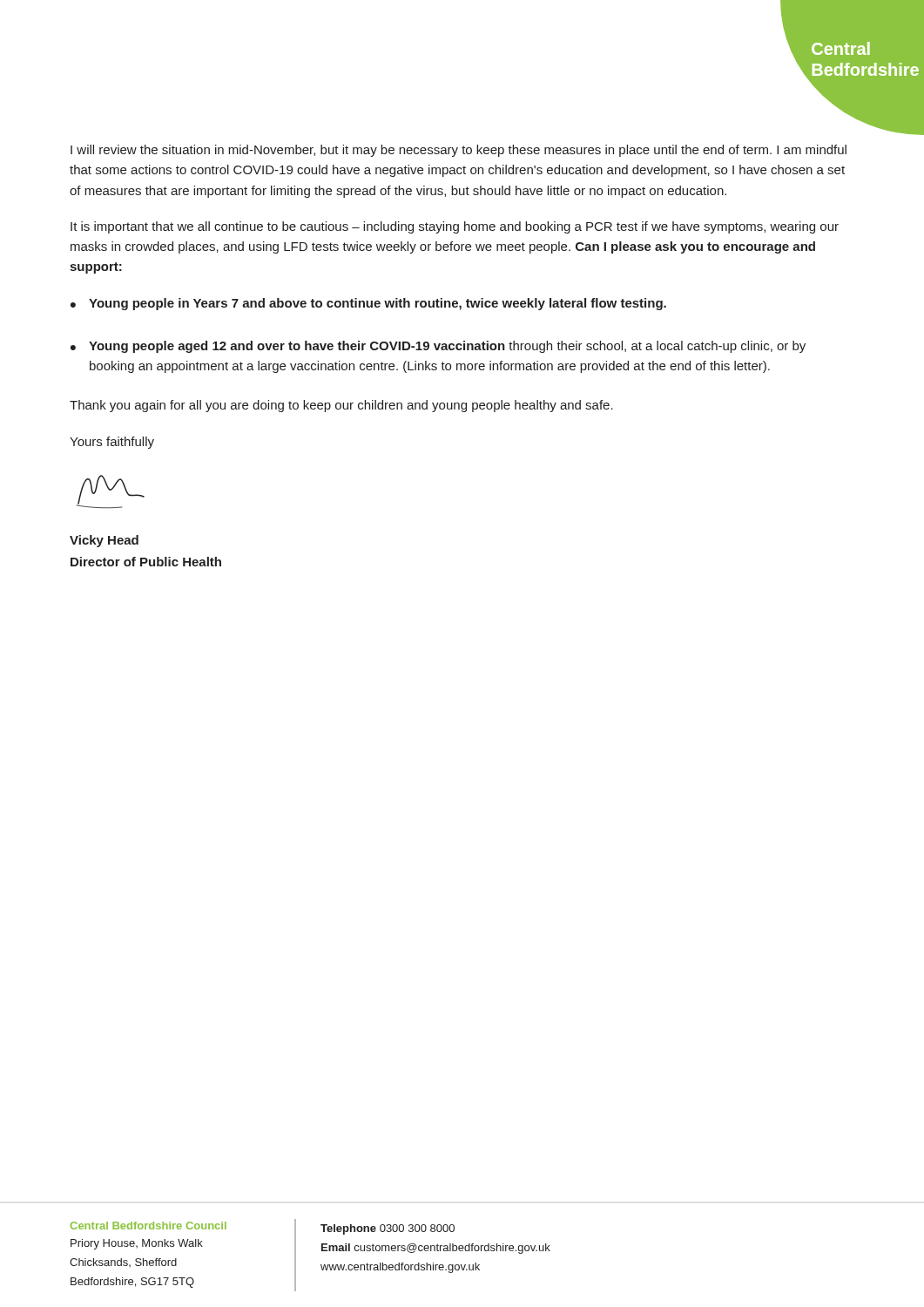
Task: Find the element starting "It is important that"
Action: [x=454, y=246]
